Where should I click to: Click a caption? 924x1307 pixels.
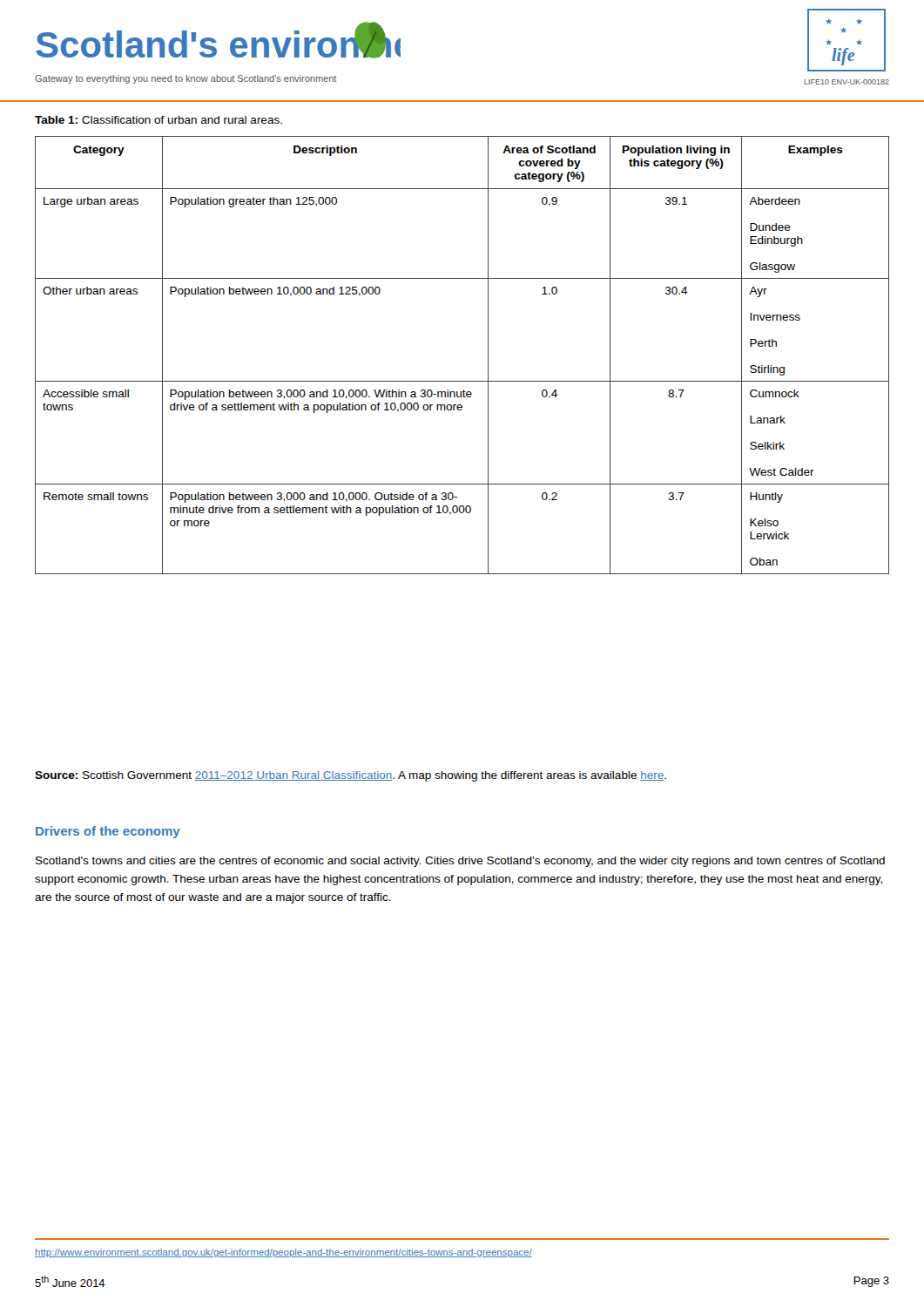[159, 120]
